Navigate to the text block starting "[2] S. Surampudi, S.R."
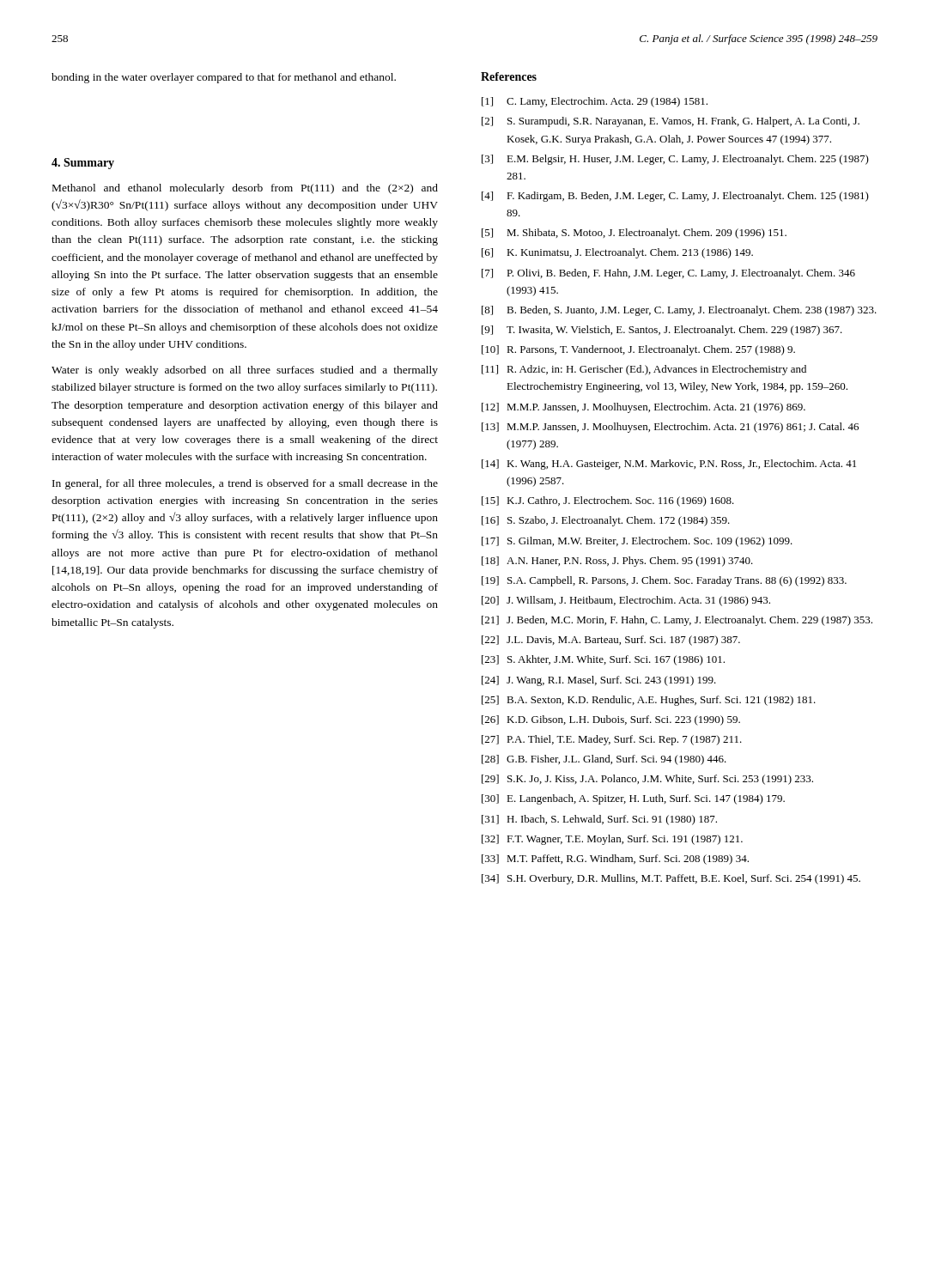 pos(680,130)
